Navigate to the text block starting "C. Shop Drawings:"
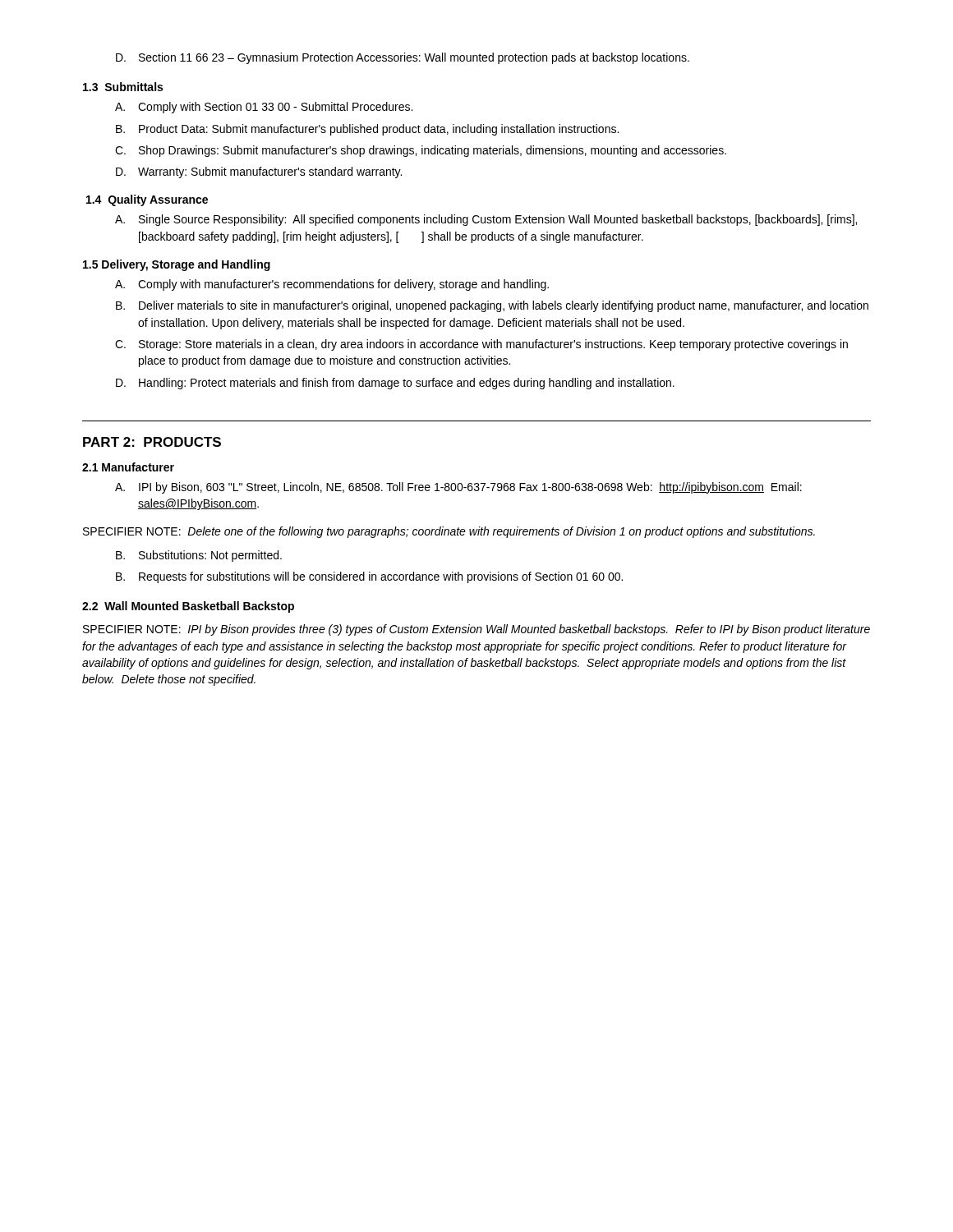 [493, 150]
